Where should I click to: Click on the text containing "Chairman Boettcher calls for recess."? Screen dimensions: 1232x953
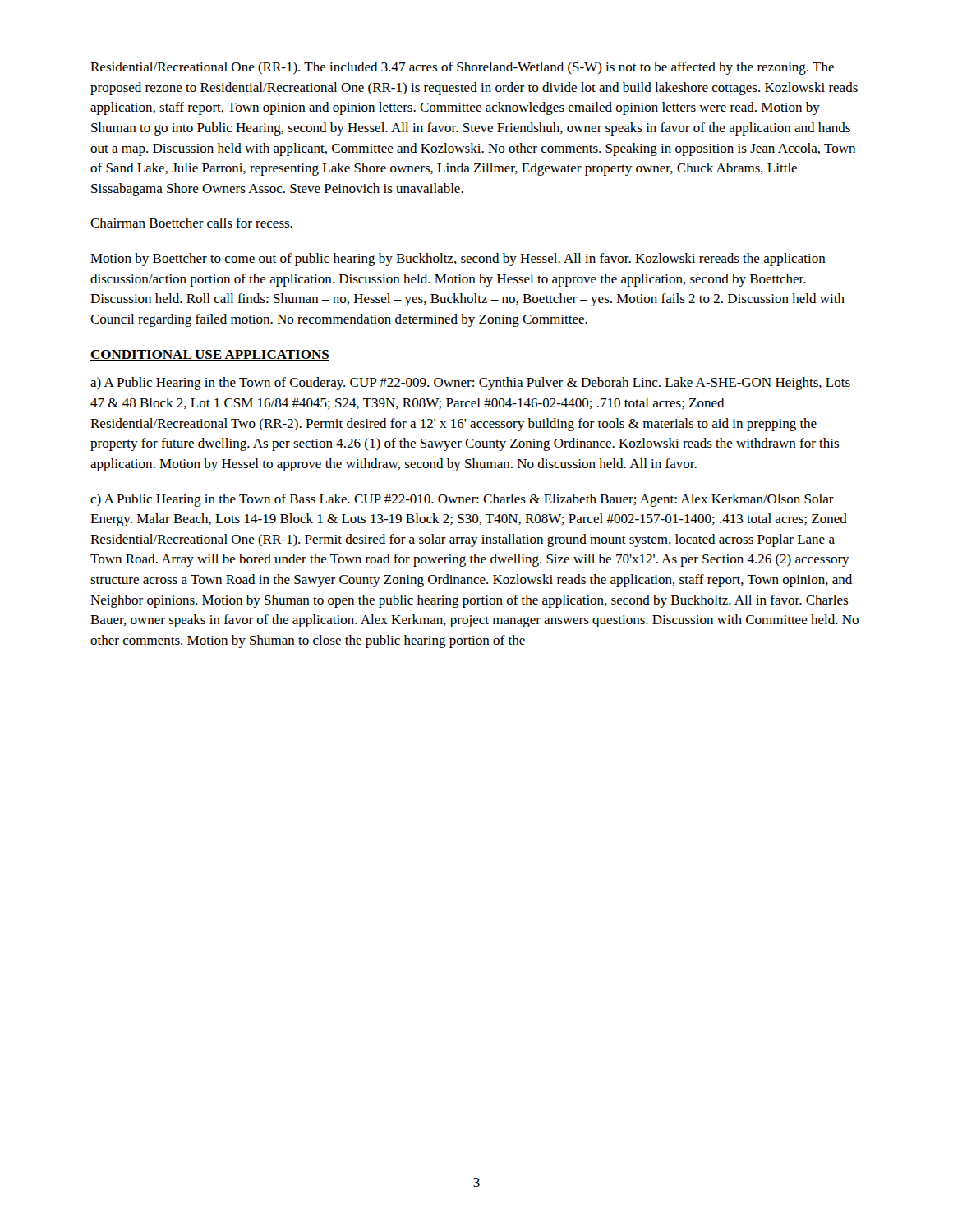[x=192, y=223]
